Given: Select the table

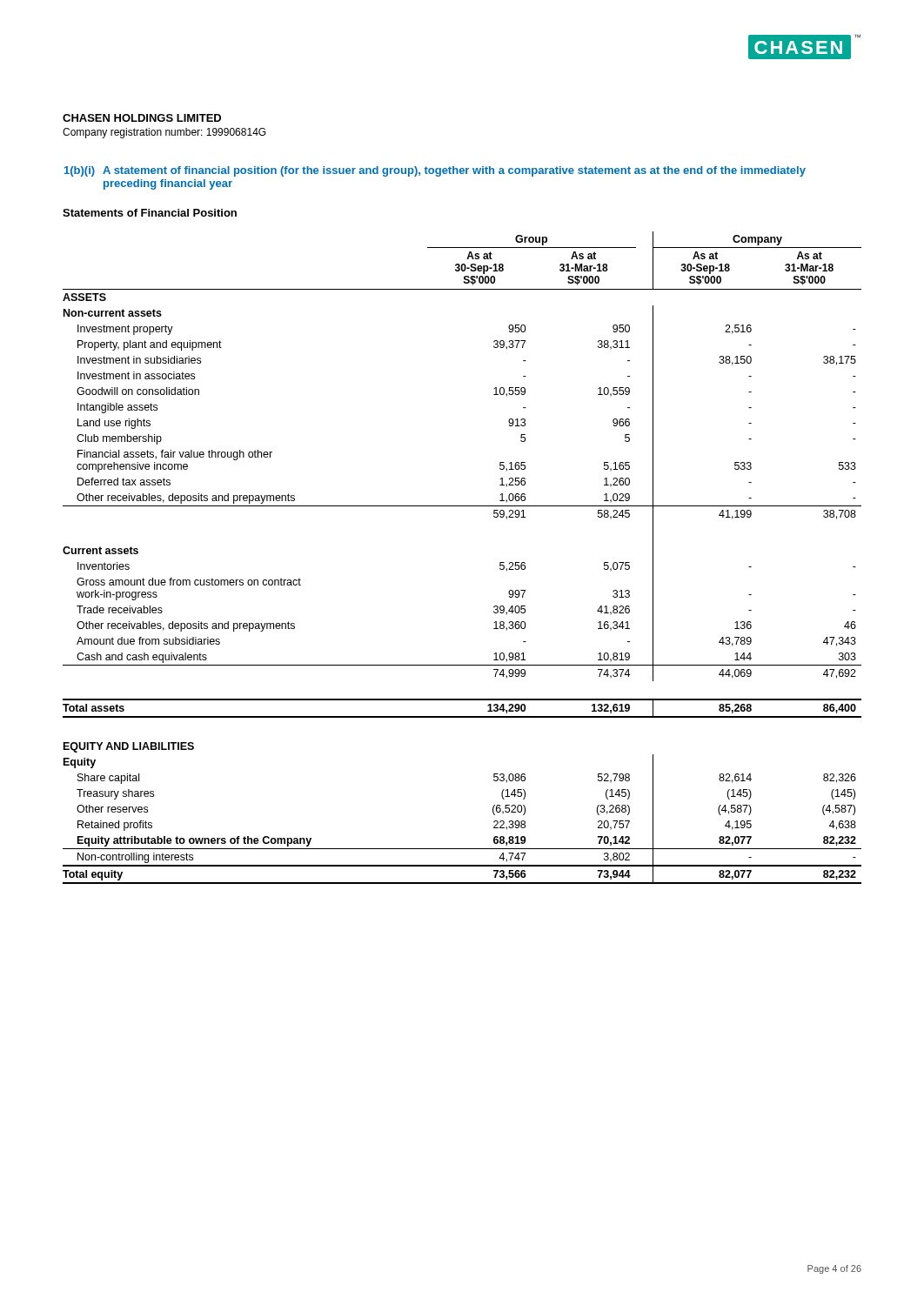Looking at the screenshot, I should (462, 558).
